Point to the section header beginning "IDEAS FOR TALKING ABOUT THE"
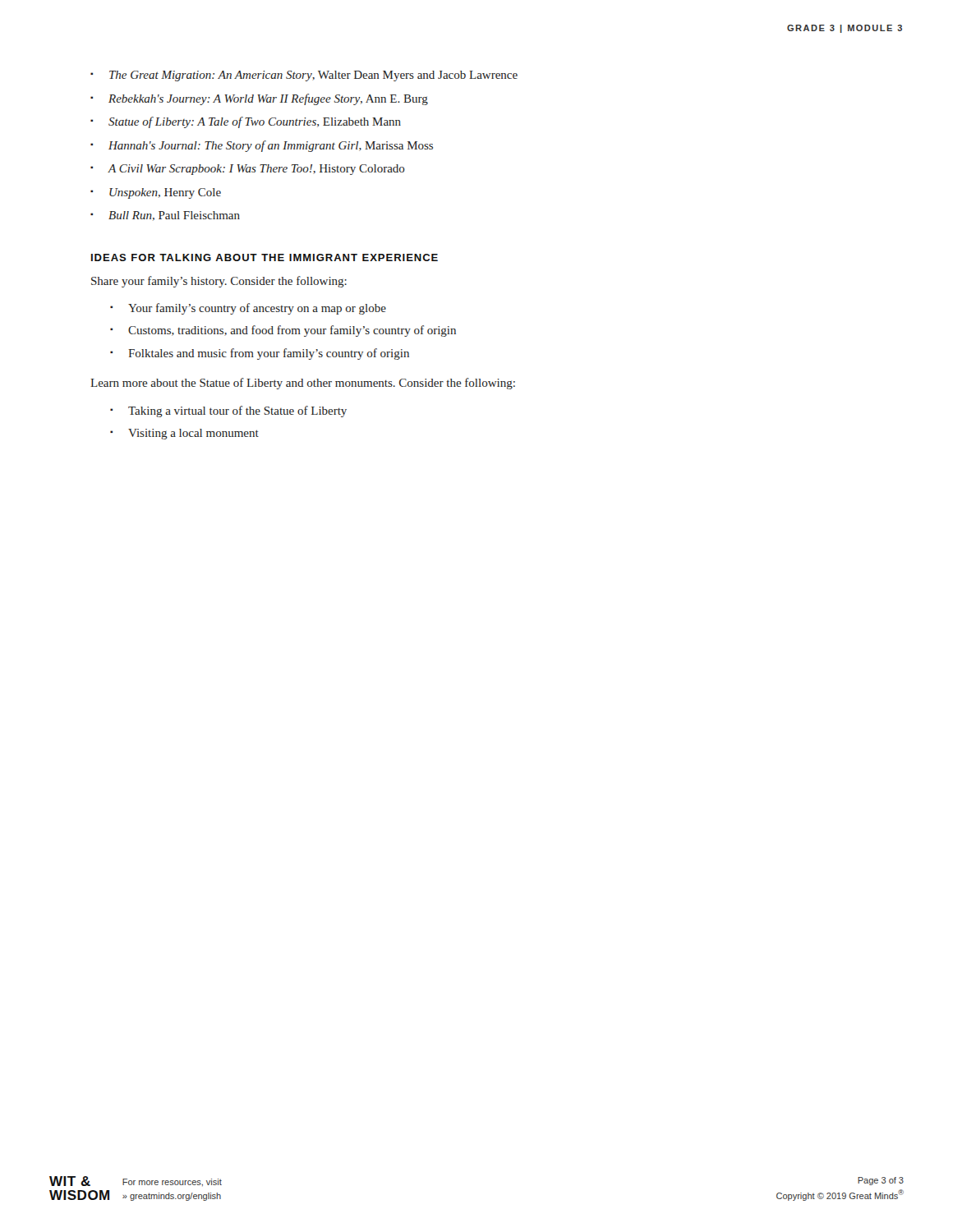Image resolution: width=953 pixels, height=1232 pixels. (x=265, y=257)
